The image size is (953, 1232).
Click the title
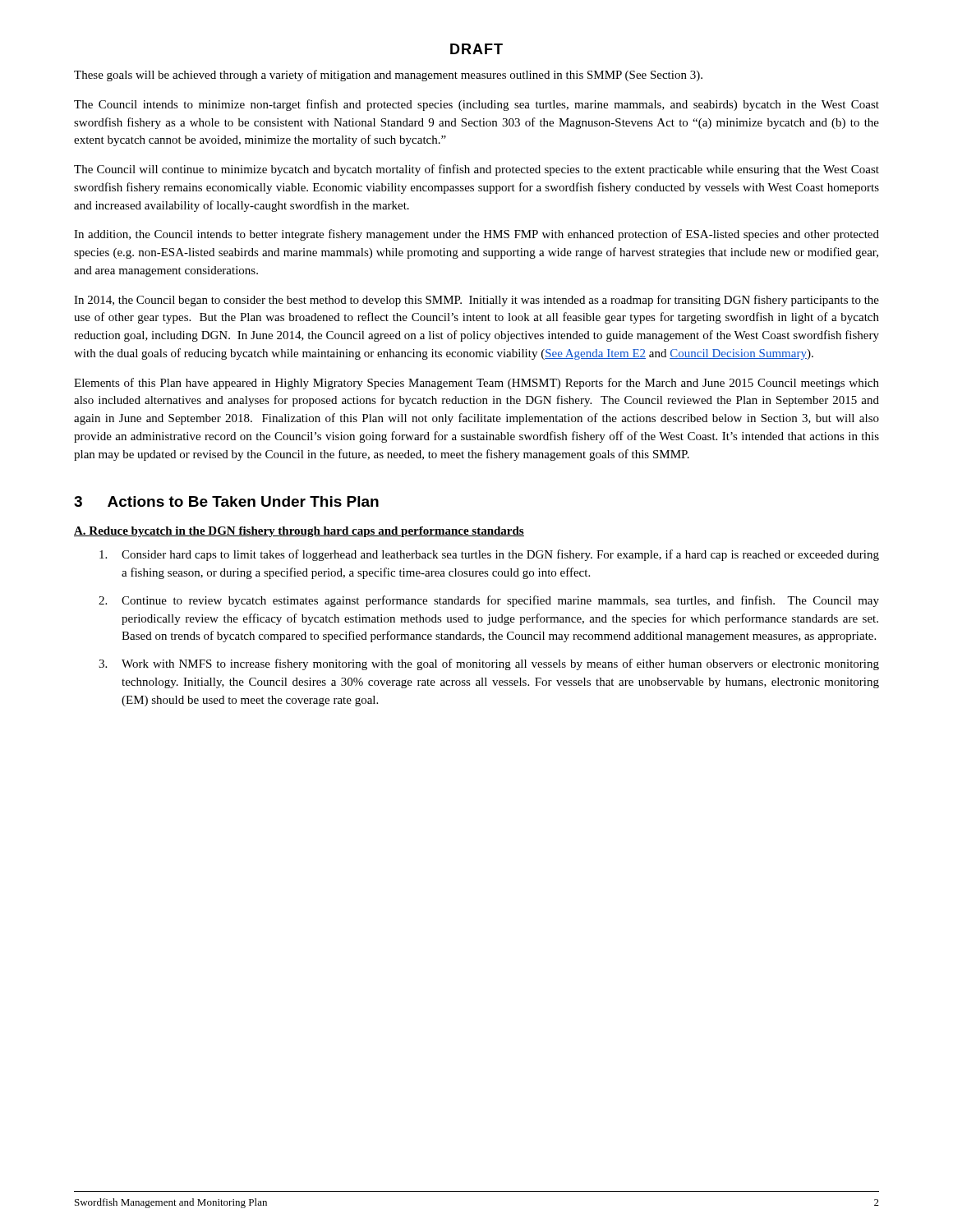click(476, 49)
